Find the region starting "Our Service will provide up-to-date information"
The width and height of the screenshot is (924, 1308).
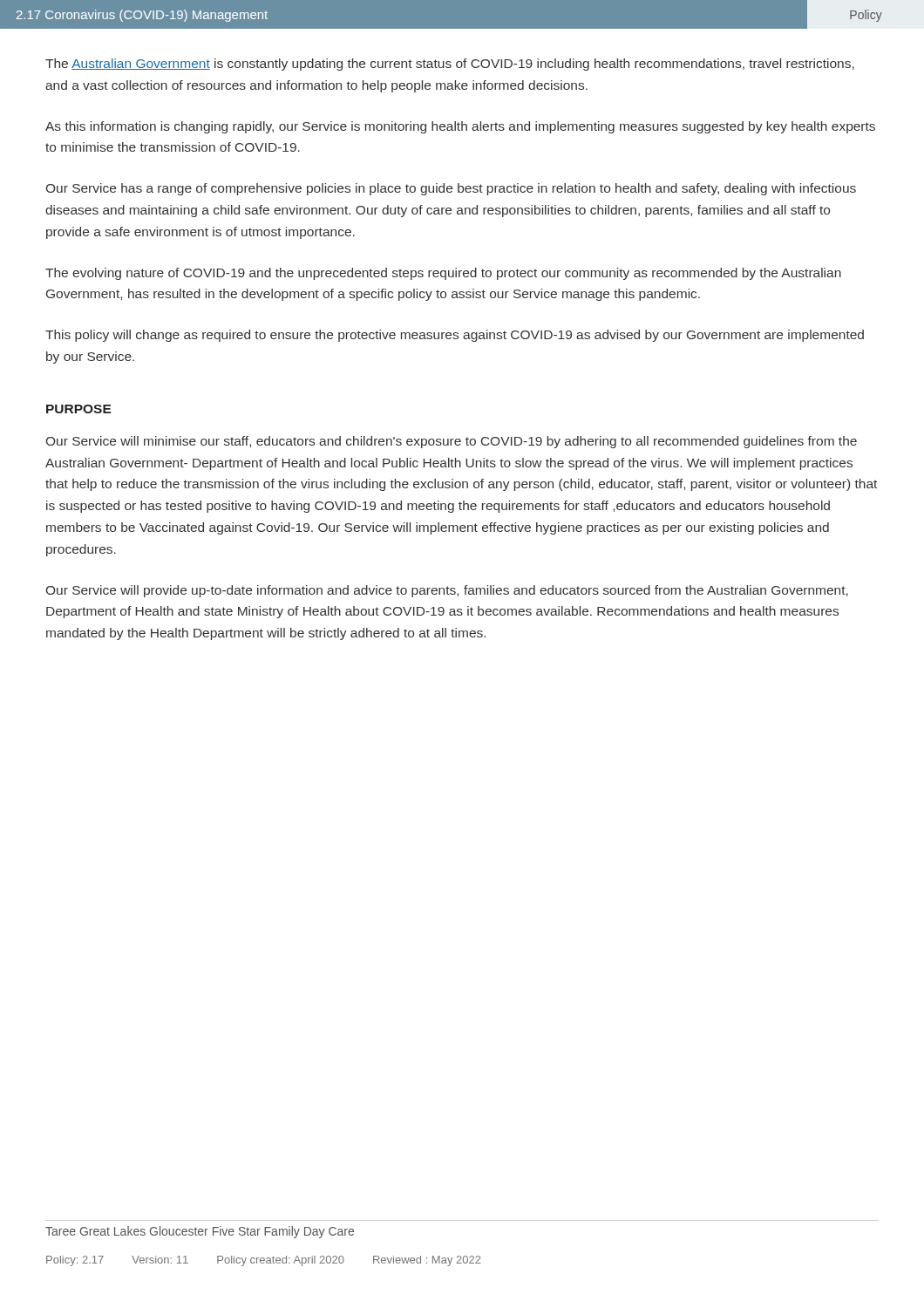[447, 611]
